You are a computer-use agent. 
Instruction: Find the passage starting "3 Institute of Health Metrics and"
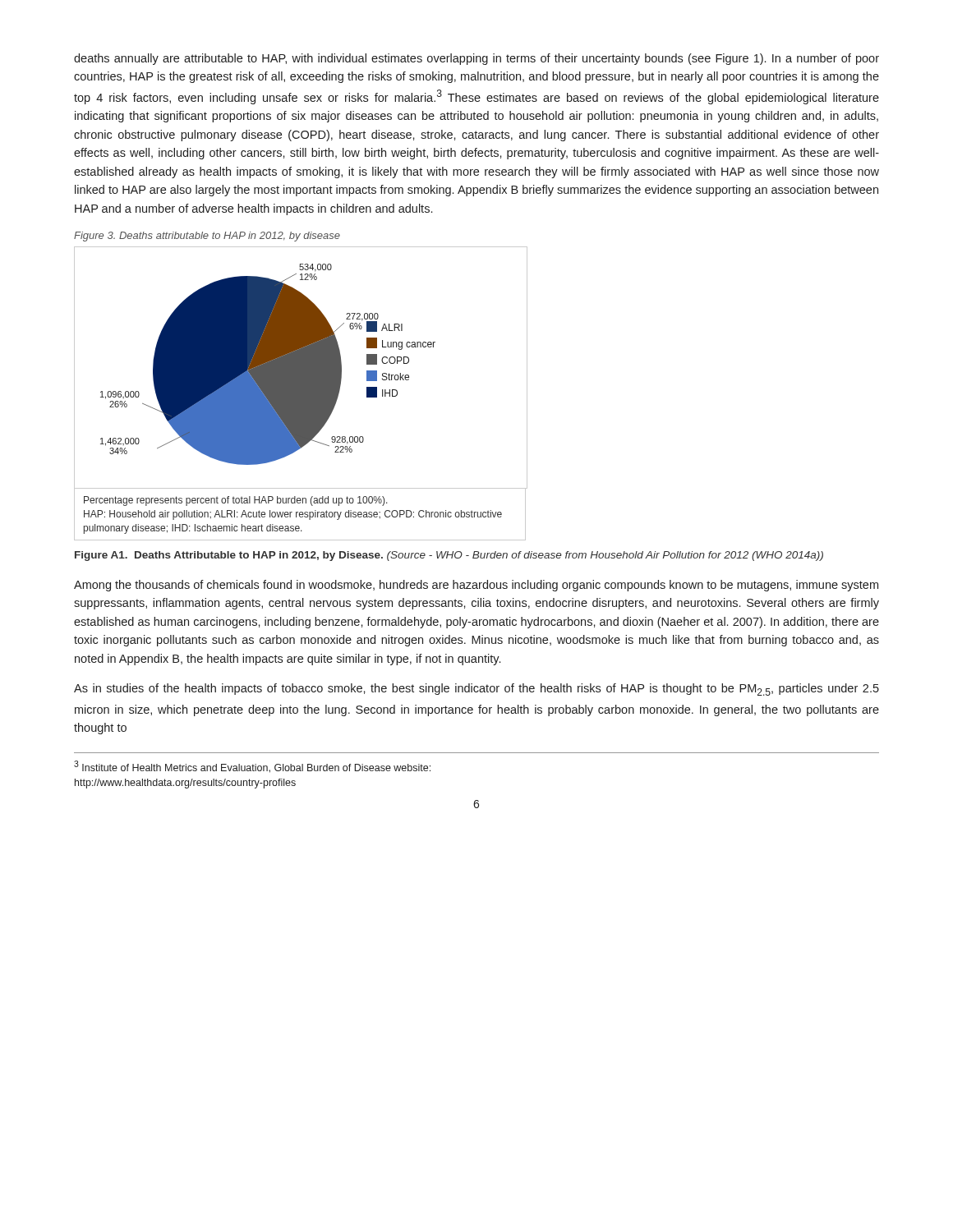click(253, 774)
